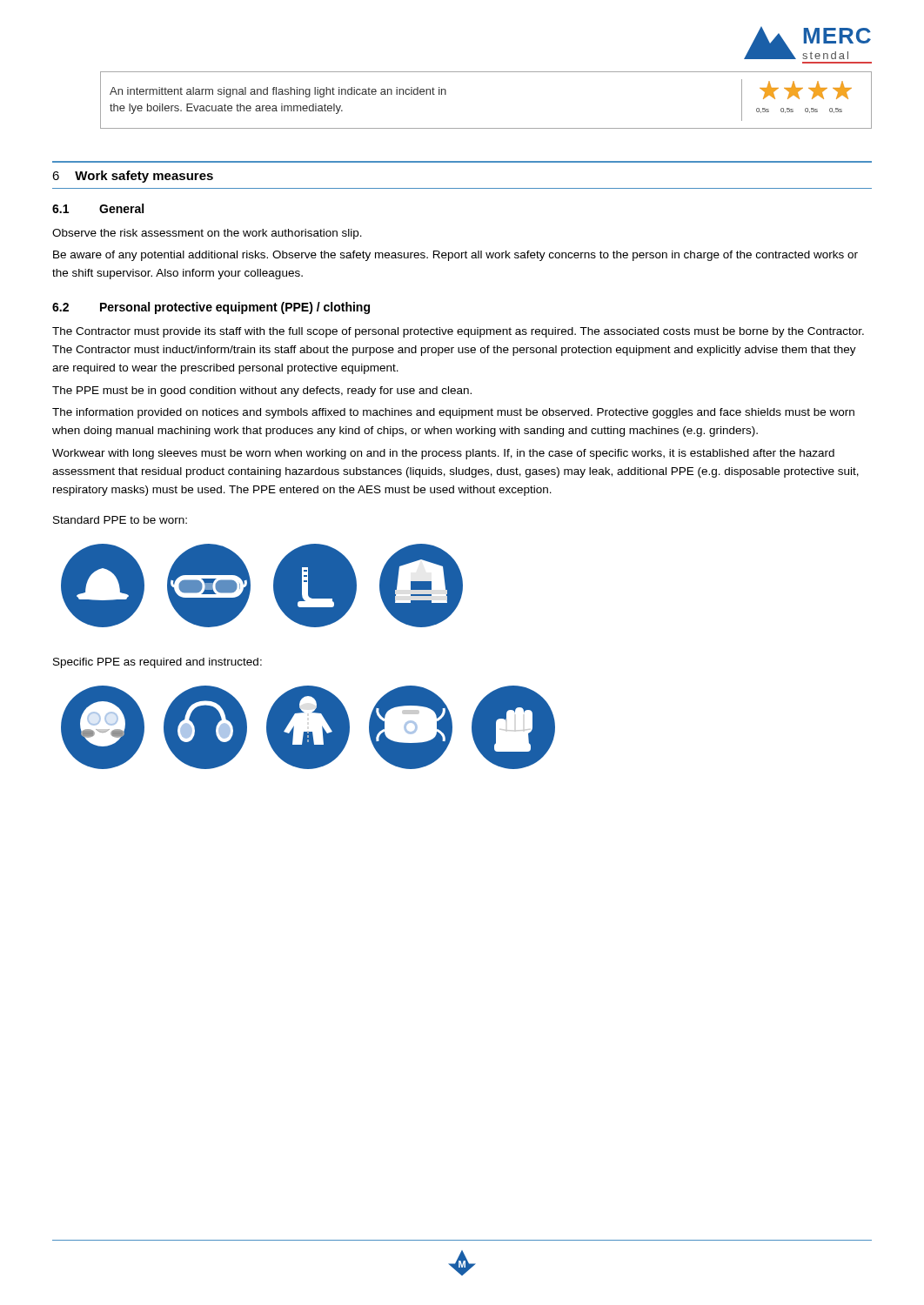Locate the logo
The image size is (924, 1305).
point(800,42)
